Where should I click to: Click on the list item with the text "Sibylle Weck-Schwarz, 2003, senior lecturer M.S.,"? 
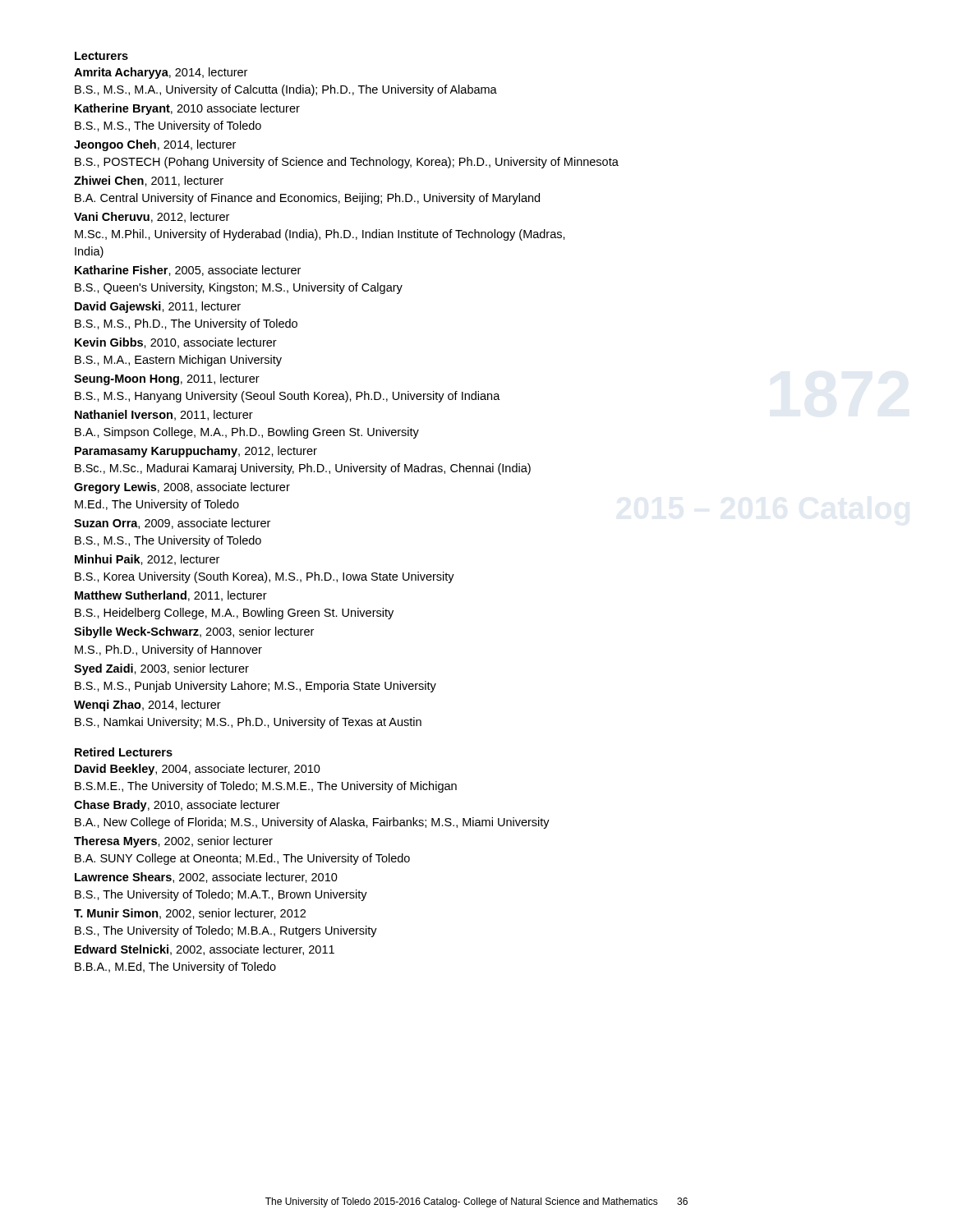point(194,632)
